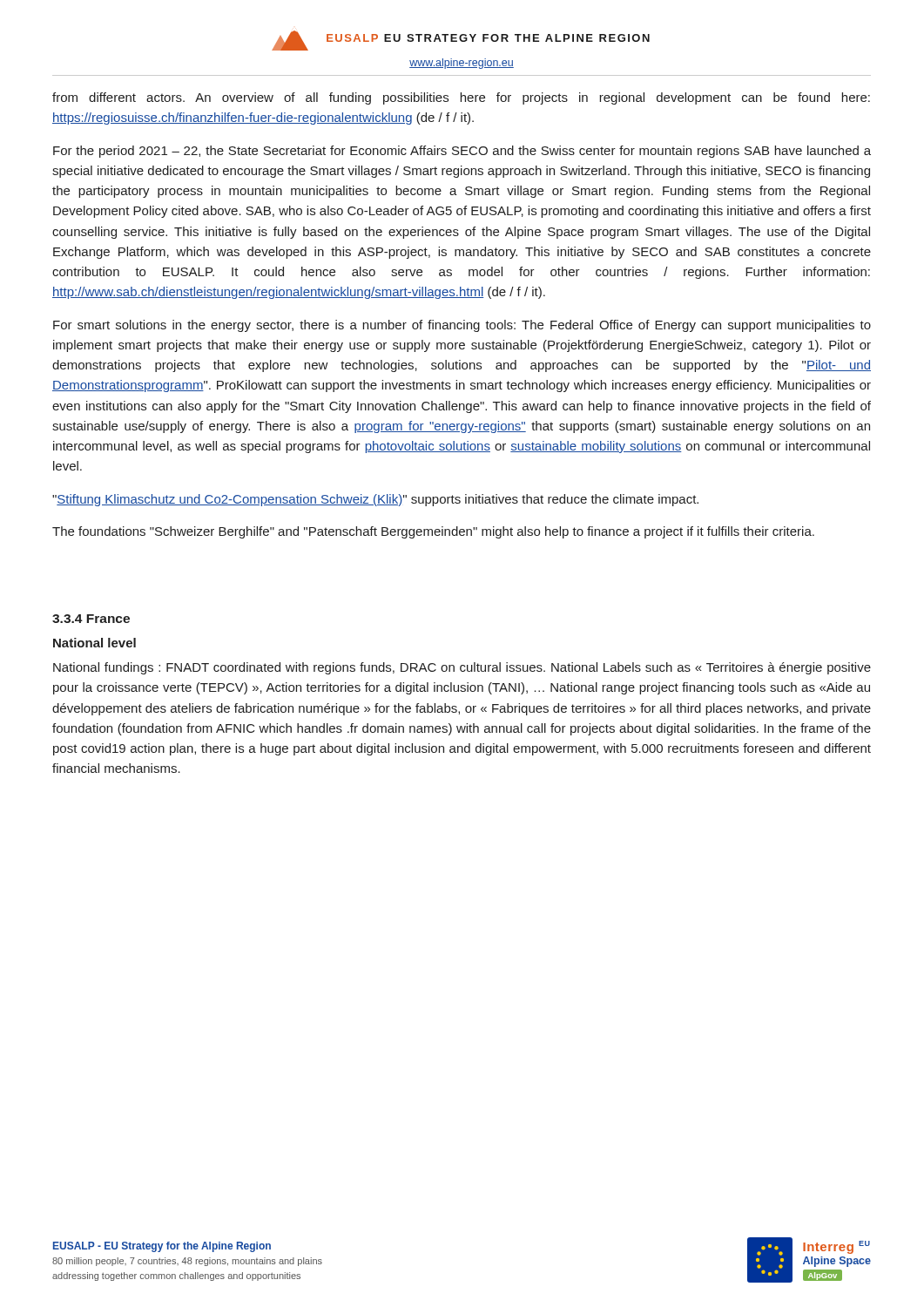Point to the block starting "from different actors. An overview of all funding"
This screenshot has width=924, height=1307.
(462, 107)
